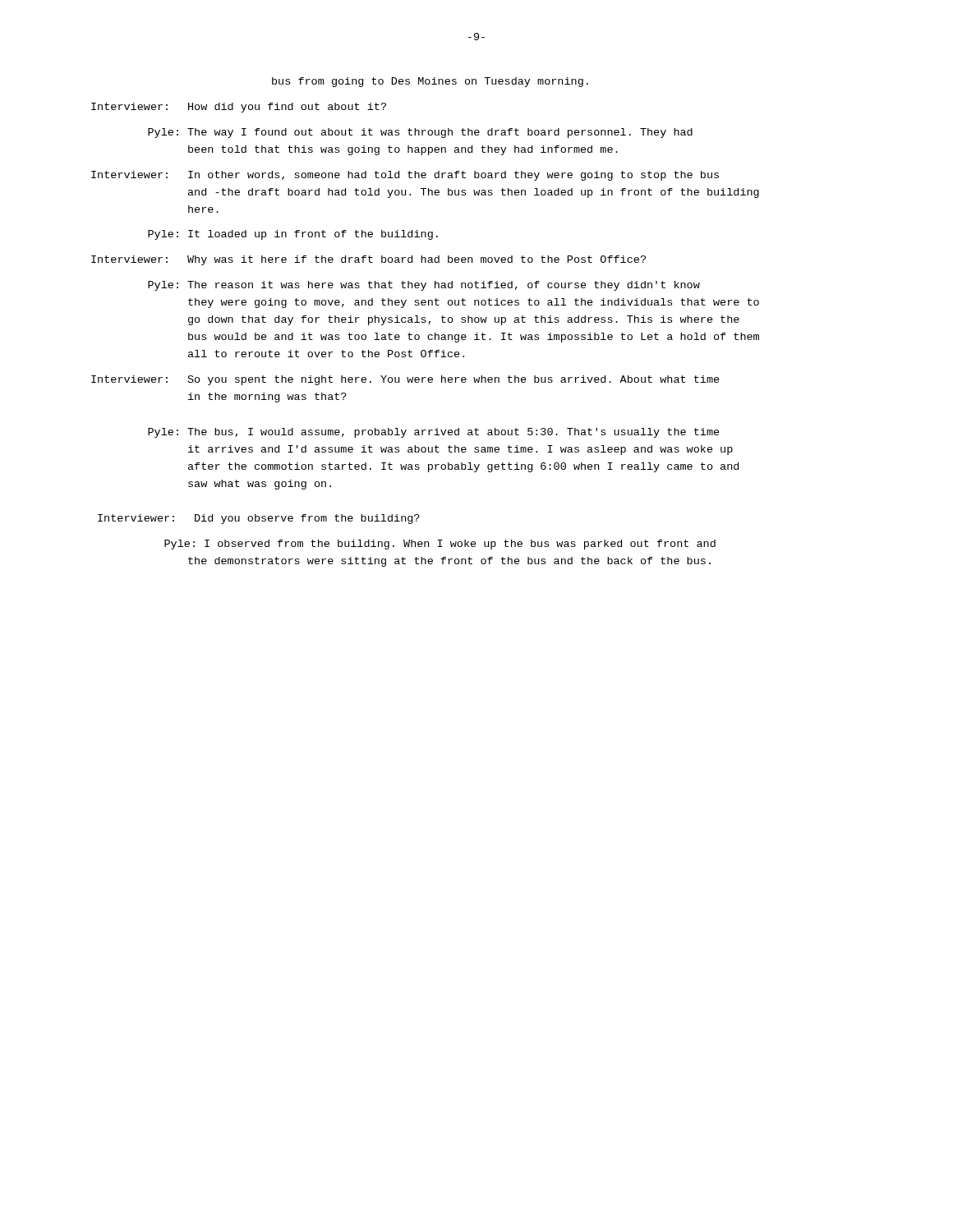Locate the passage starting "Pyle: The reason it was"

[x=476, y=321]
